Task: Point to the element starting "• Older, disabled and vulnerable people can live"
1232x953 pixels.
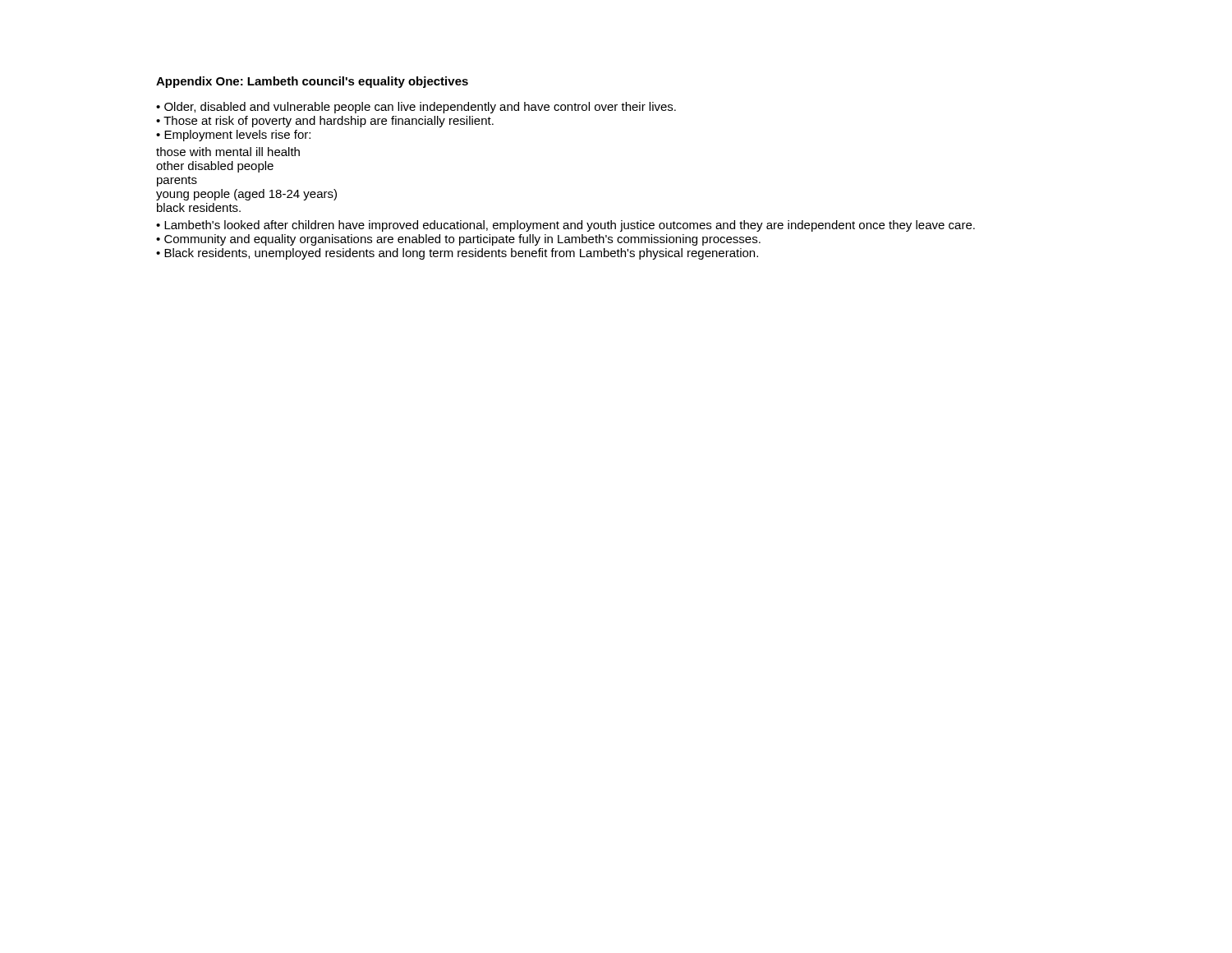Action: click(x=616, y=106)
